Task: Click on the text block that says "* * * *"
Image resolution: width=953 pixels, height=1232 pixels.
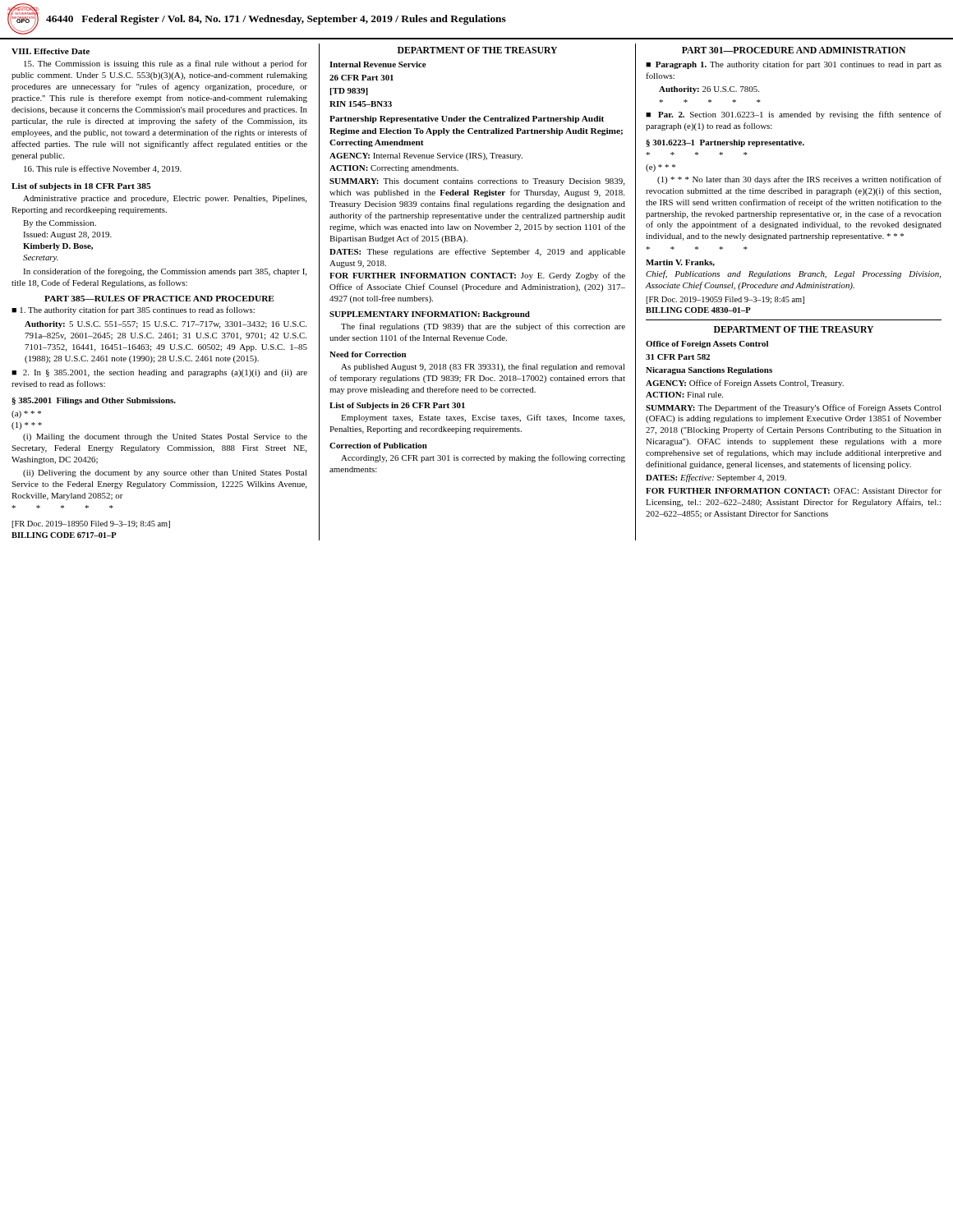Action: pos(794,203)
